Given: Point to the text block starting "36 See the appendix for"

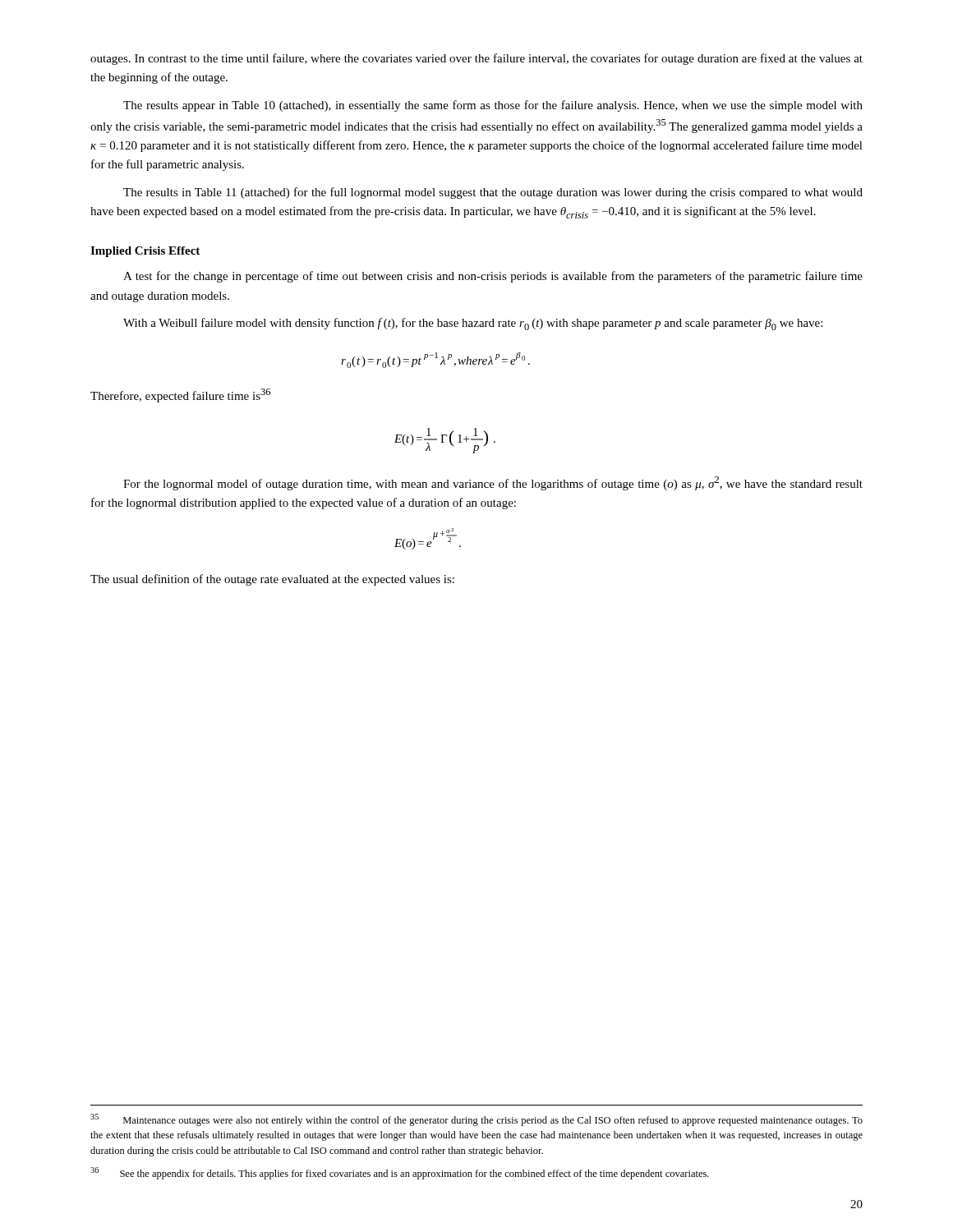Looking at the screenshot, I should tap(400, 1172).
